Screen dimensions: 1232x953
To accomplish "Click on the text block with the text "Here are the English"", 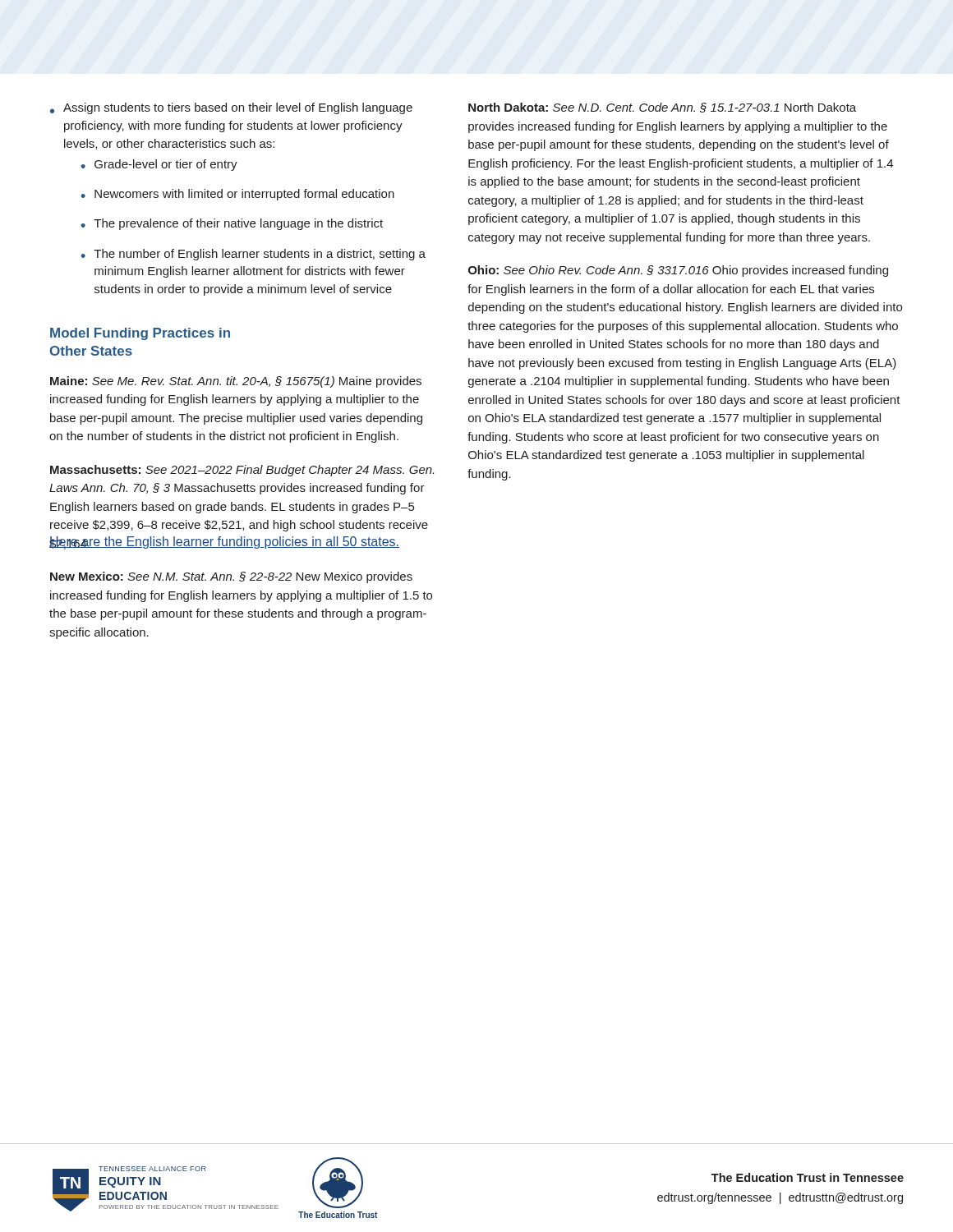I will coord(224,542).
